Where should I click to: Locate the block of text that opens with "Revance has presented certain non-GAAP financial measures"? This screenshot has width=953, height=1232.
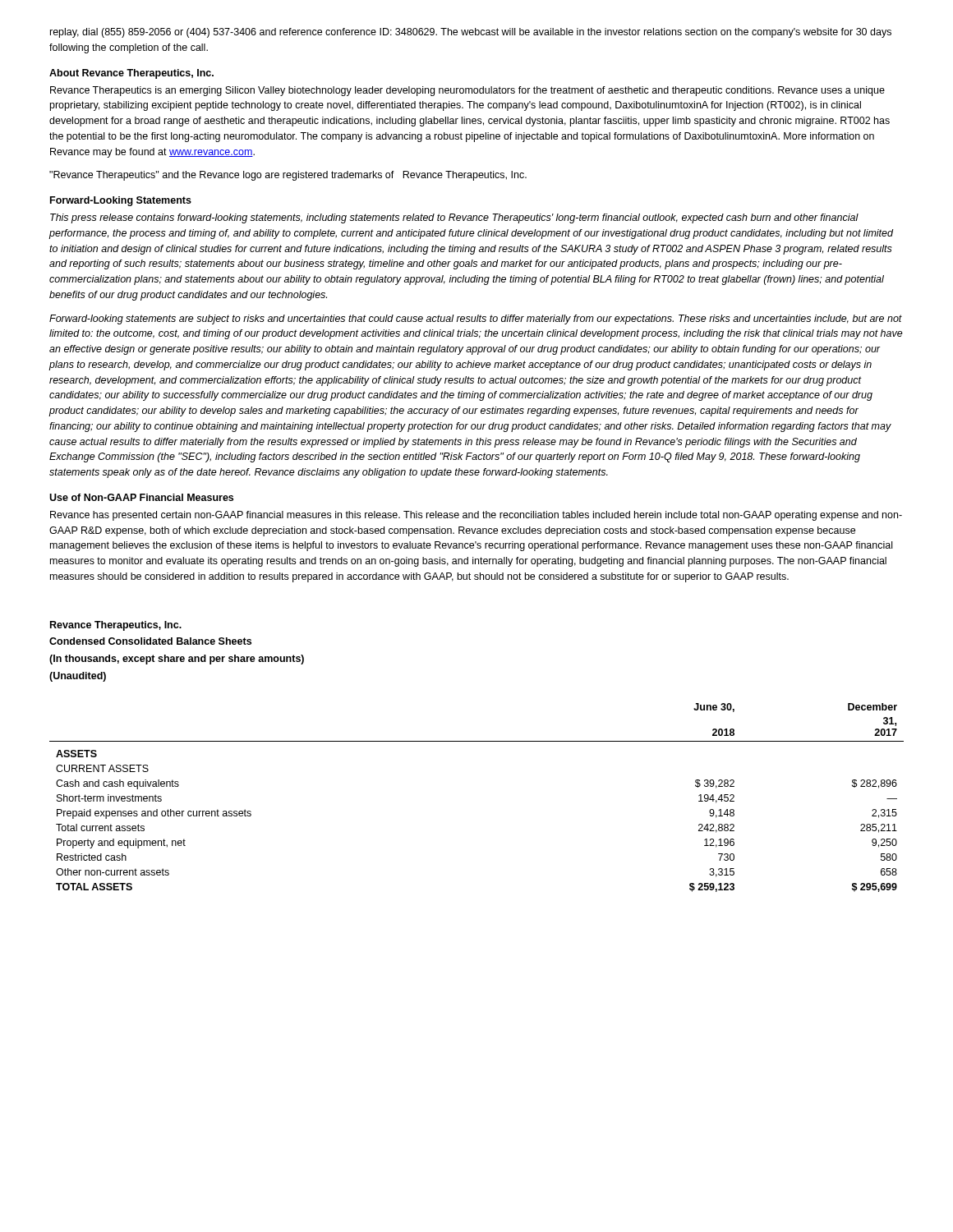[476, 546]
